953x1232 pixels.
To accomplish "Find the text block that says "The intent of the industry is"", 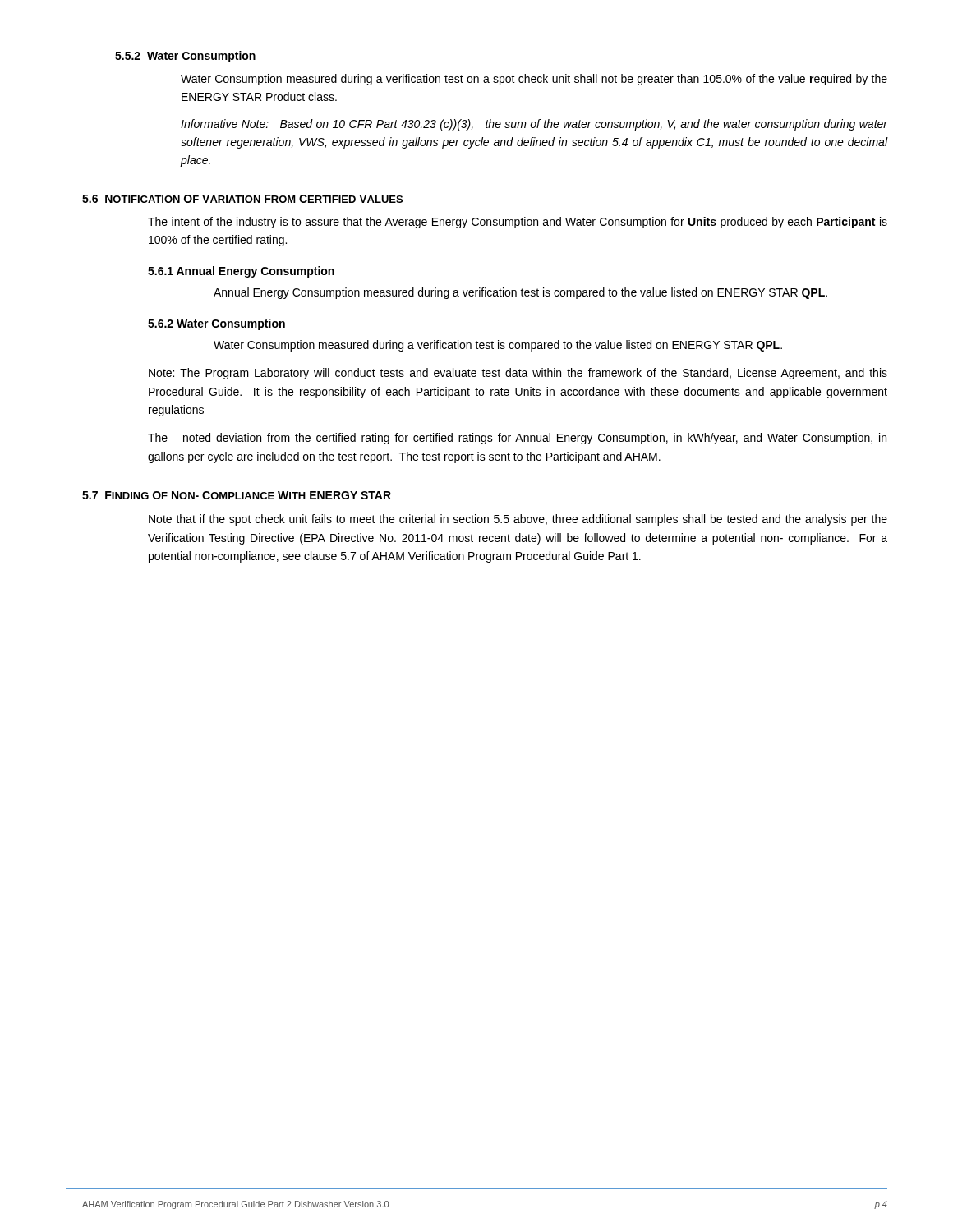I will pyautogui.click(x=518, y=231).
